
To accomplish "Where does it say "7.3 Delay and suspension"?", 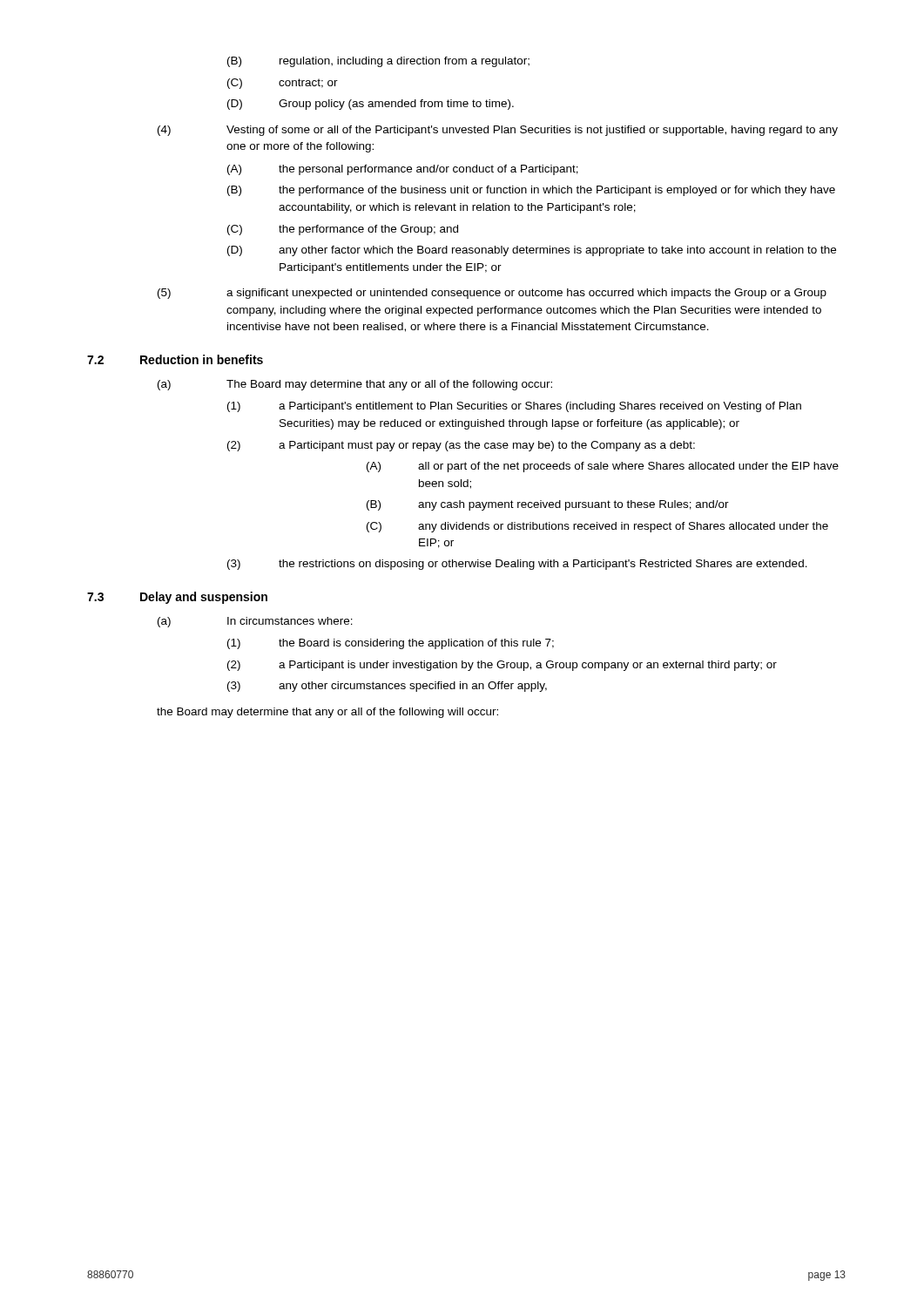I will 178,596.
